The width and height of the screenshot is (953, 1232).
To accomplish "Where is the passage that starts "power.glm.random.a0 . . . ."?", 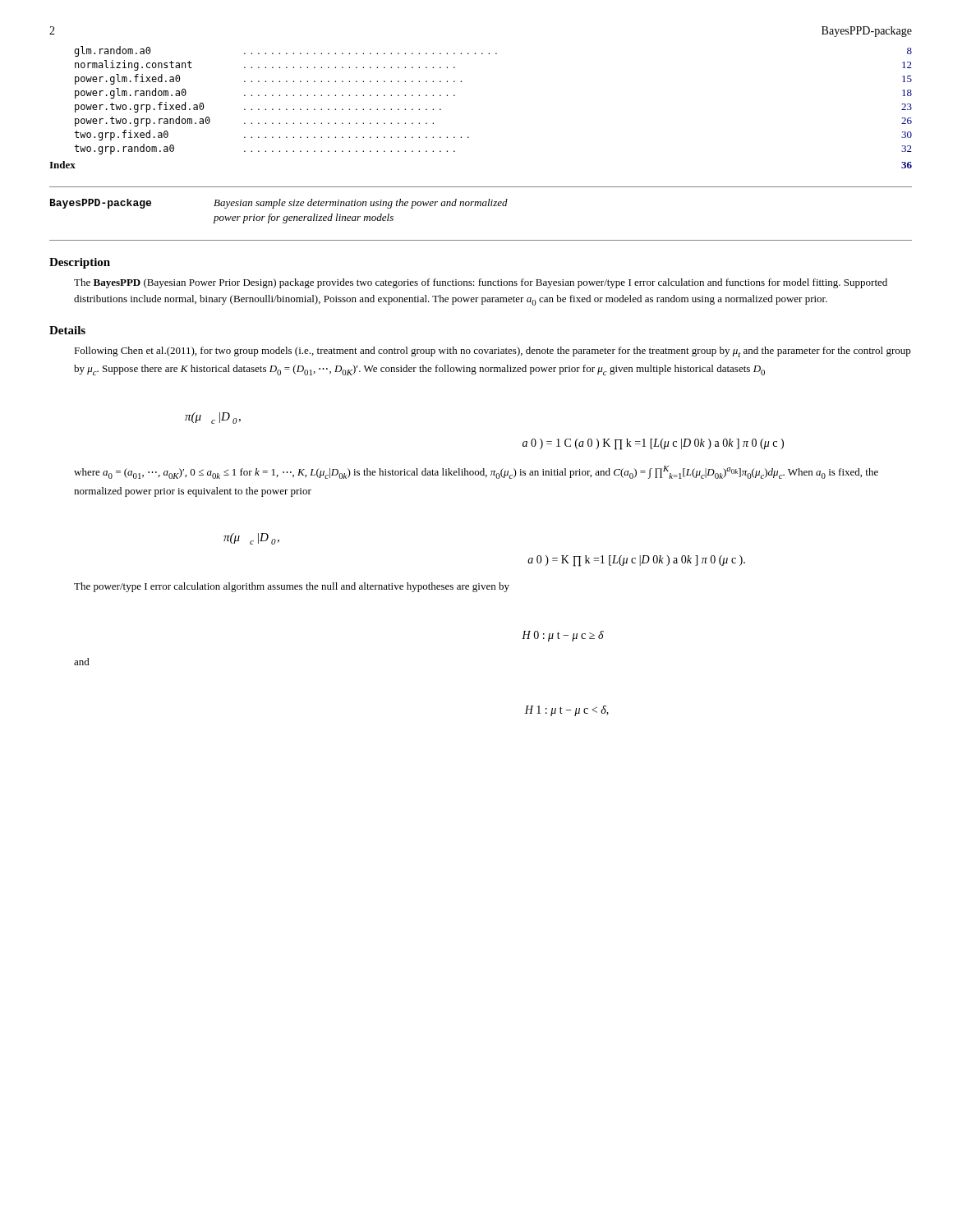I will click(x=124, y=93).
